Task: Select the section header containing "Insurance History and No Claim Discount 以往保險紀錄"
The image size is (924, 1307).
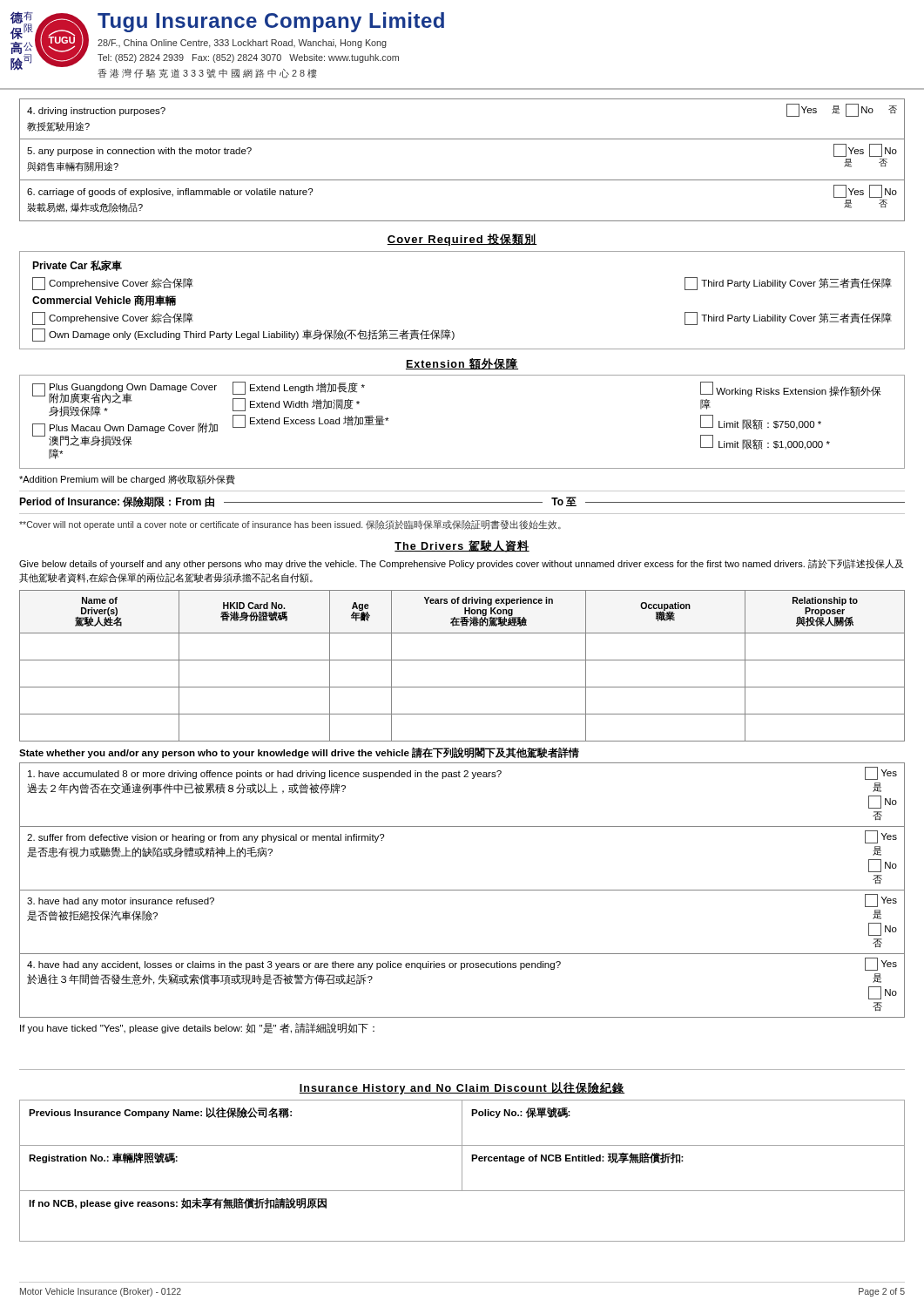Action: click(x=462, y=1088)
